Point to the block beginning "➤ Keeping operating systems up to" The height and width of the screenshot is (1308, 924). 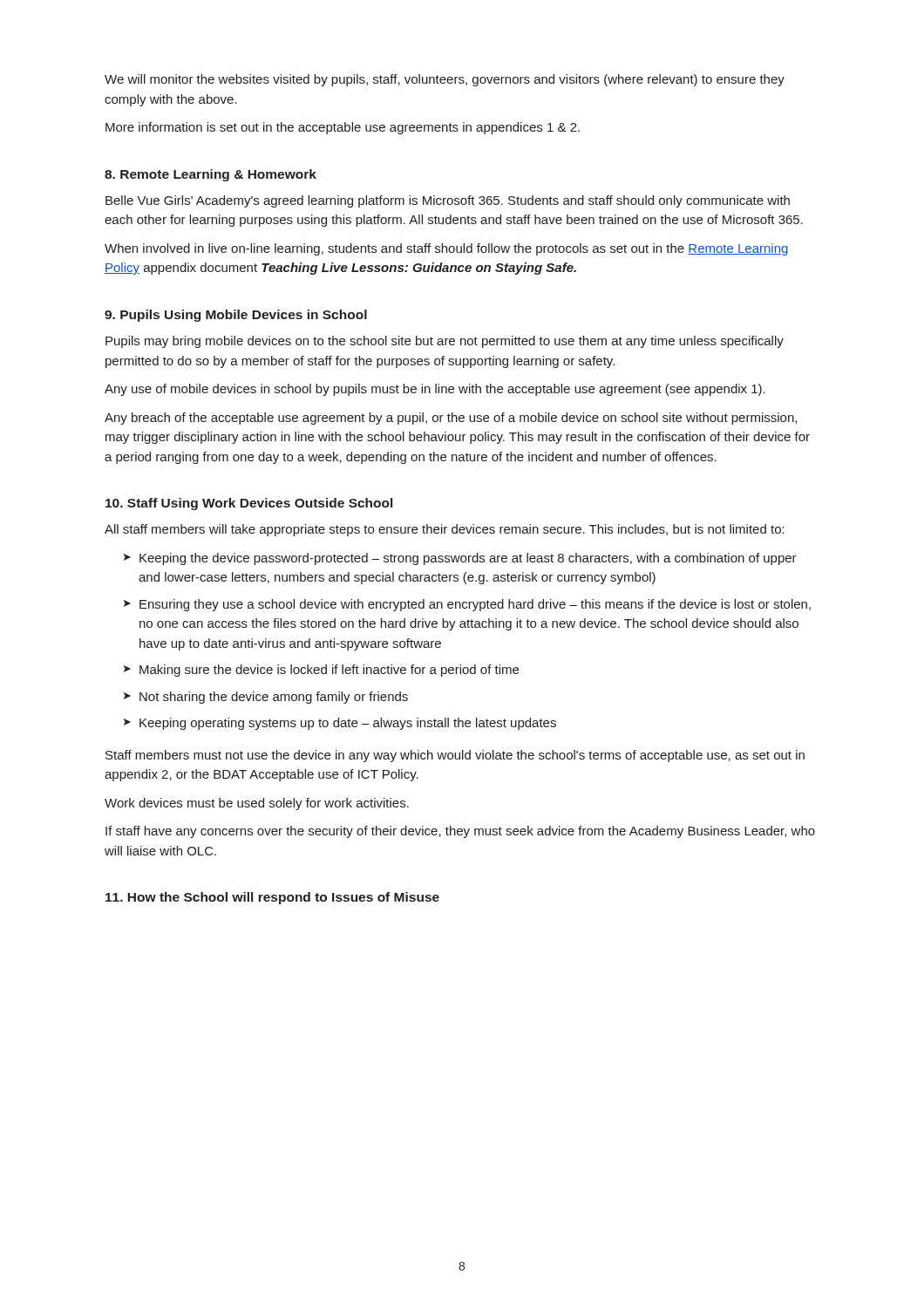pyautogui.click(x=471, y=723)
